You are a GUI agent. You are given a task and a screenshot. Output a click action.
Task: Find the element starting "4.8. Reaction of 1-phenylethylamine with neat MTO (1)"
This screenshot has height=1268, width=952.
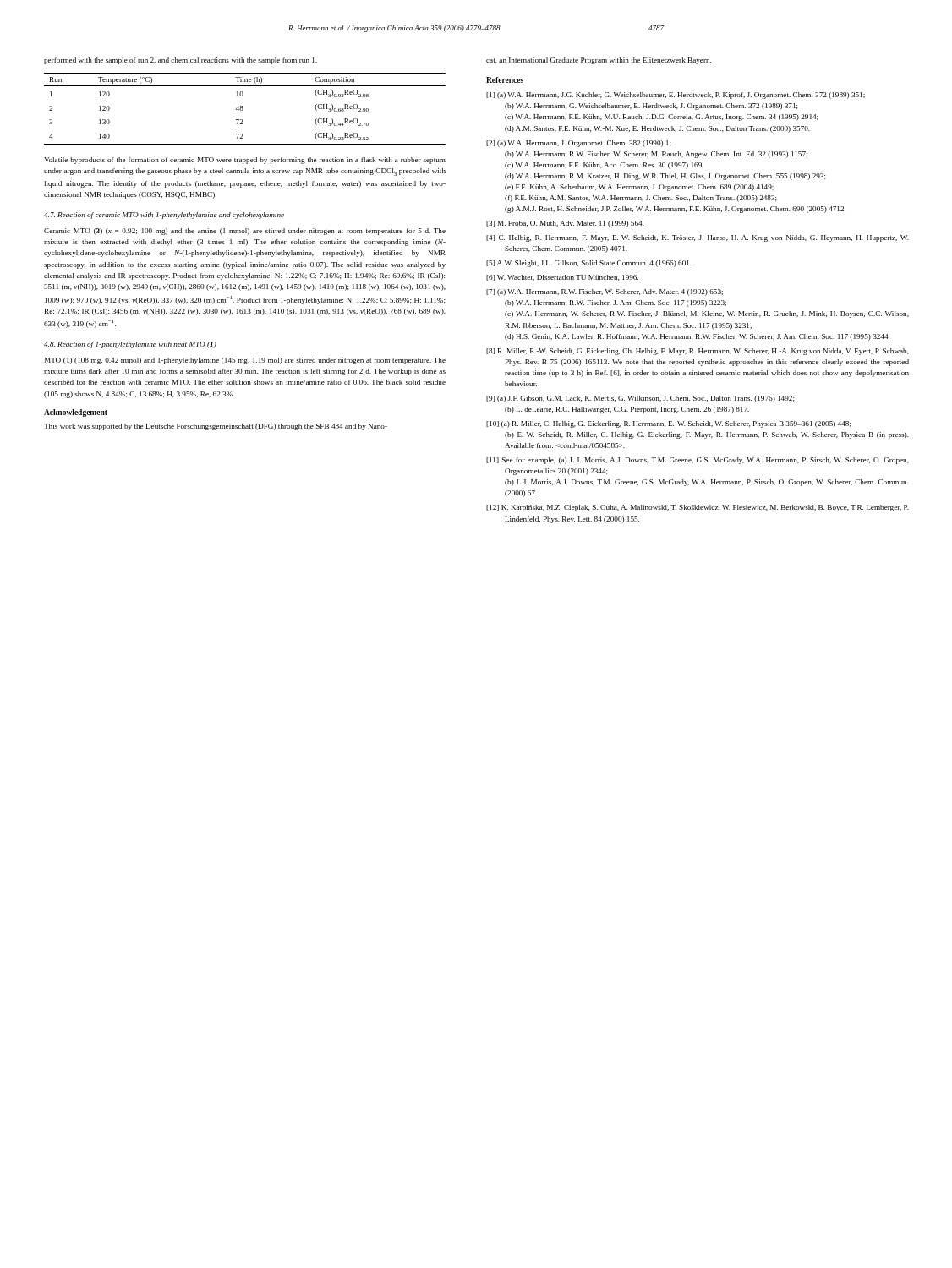(x=130, y=344)
